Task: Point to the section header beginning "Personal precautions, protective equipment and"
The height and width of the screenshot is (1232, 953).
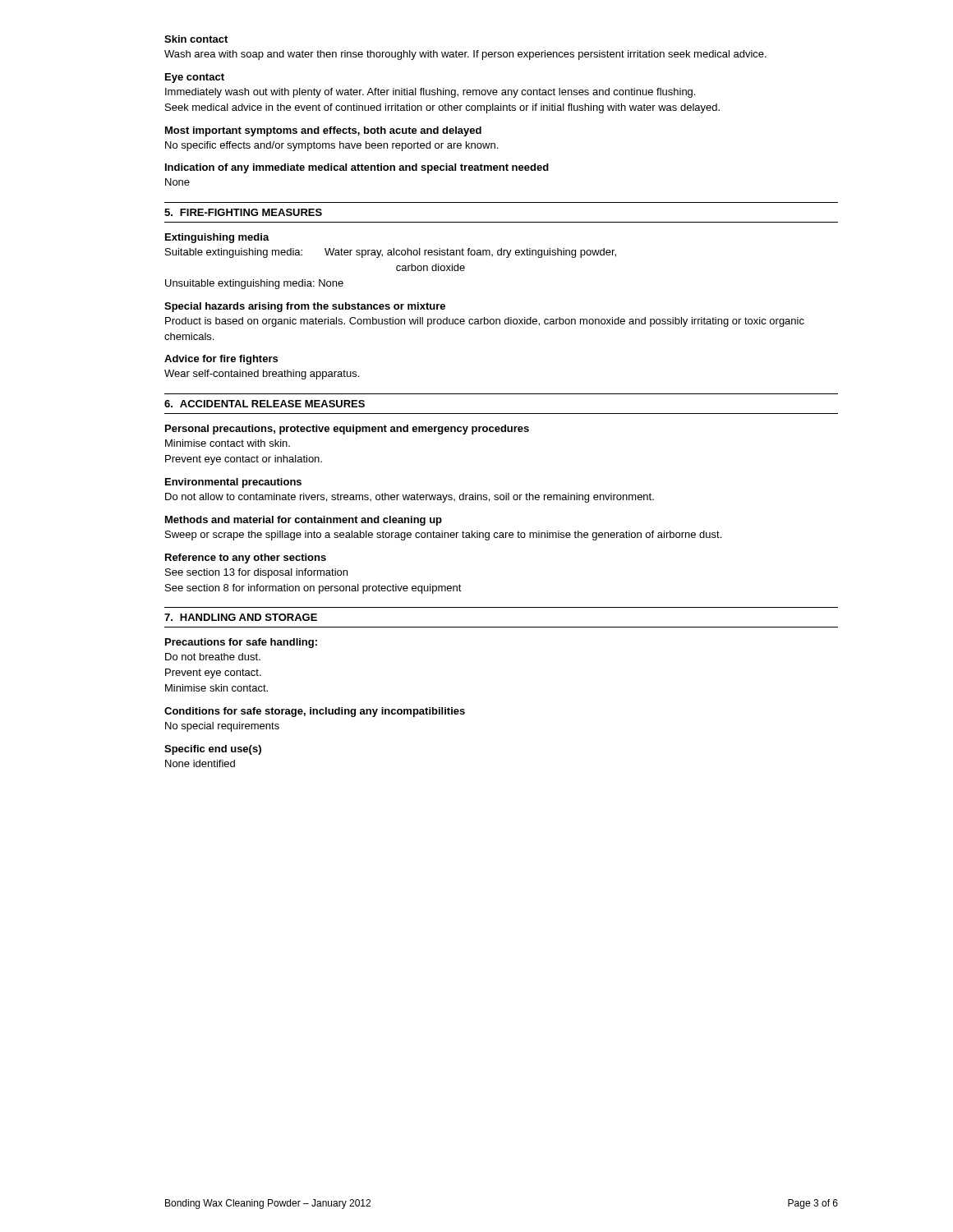Action: pyautogui.click(x=347, y=429)
